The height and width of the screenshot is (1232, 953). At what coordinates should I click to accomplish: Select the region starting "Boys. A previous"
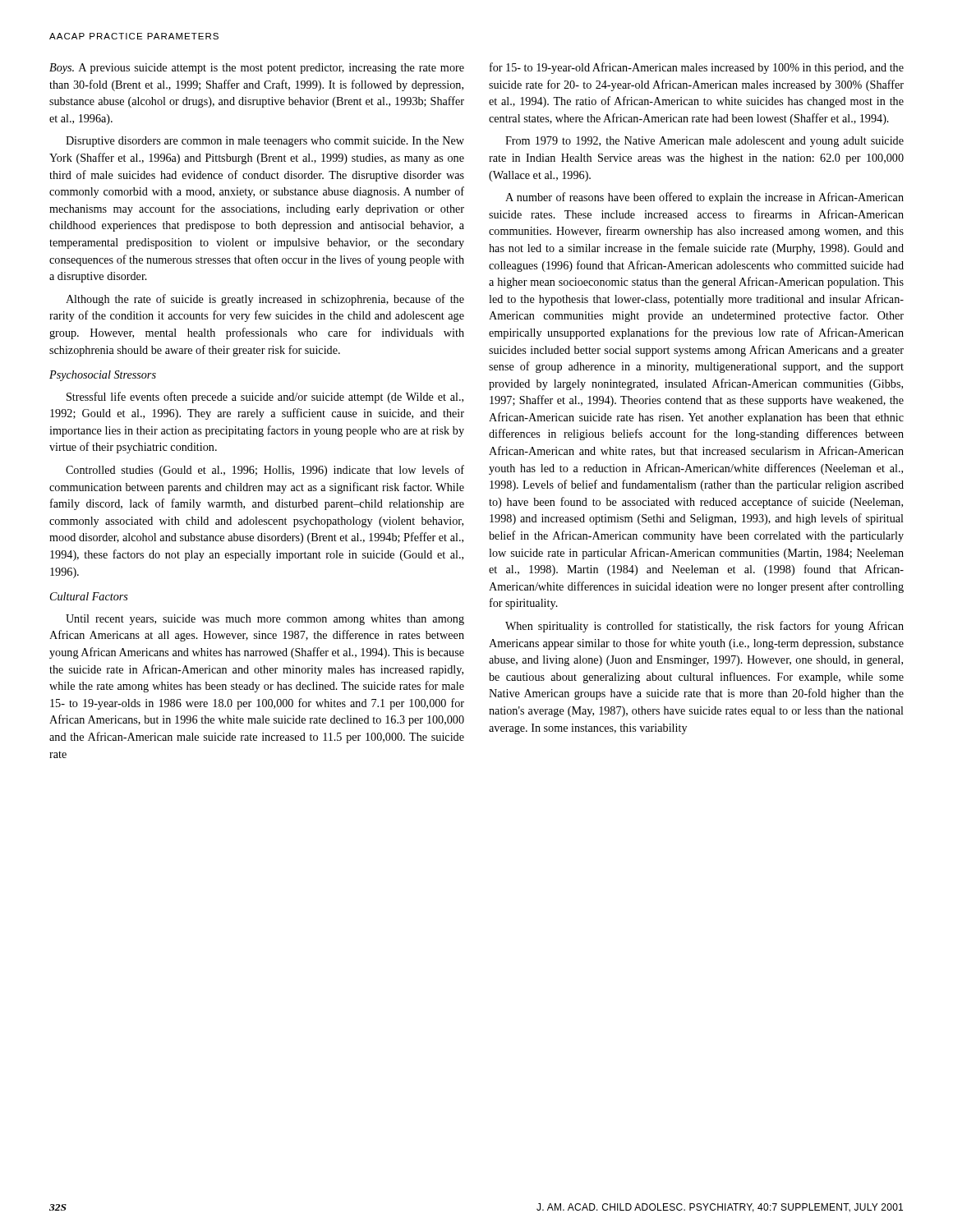point(257,209)
